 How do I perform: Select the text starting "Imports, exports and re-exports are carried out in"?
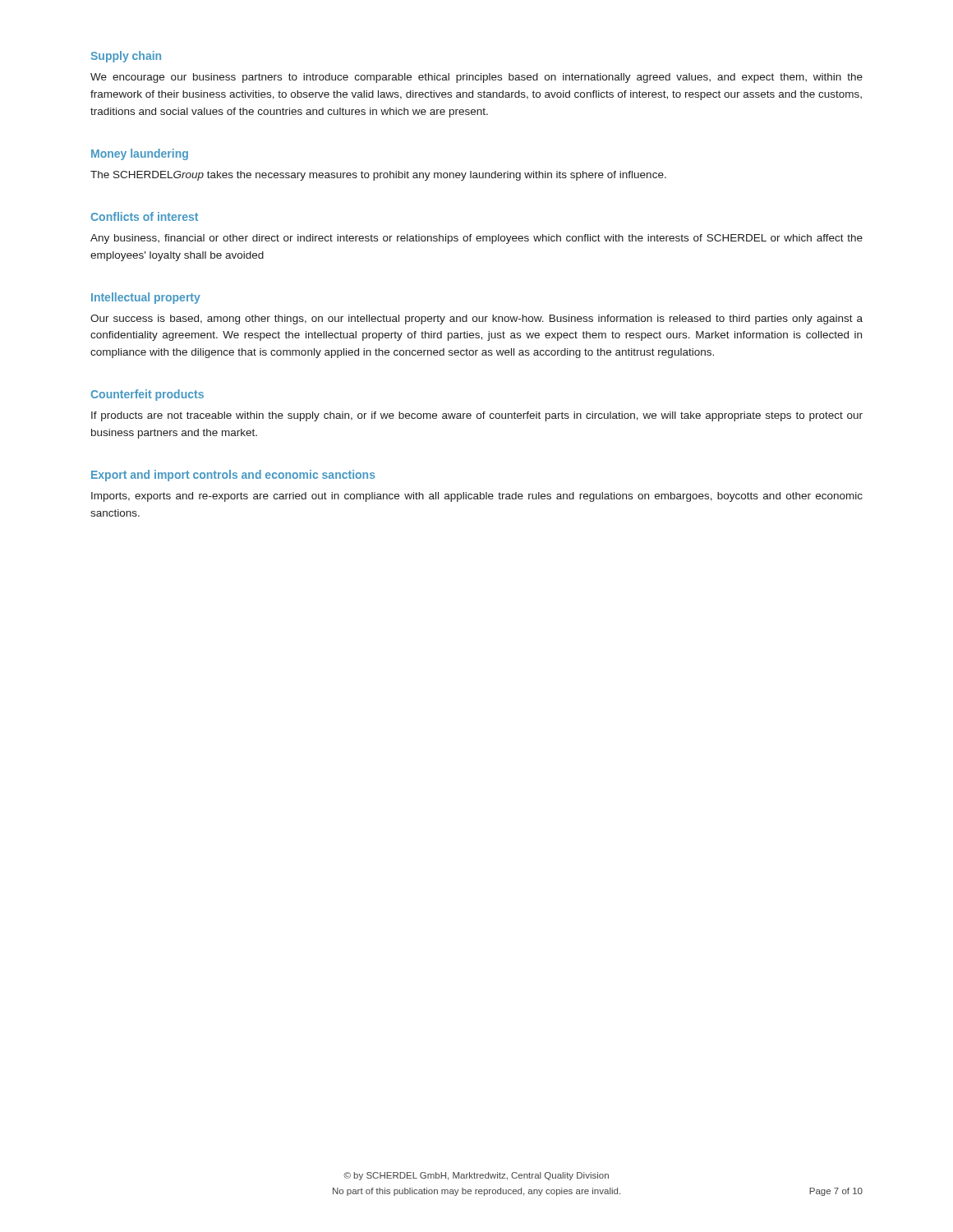(476, 504)
